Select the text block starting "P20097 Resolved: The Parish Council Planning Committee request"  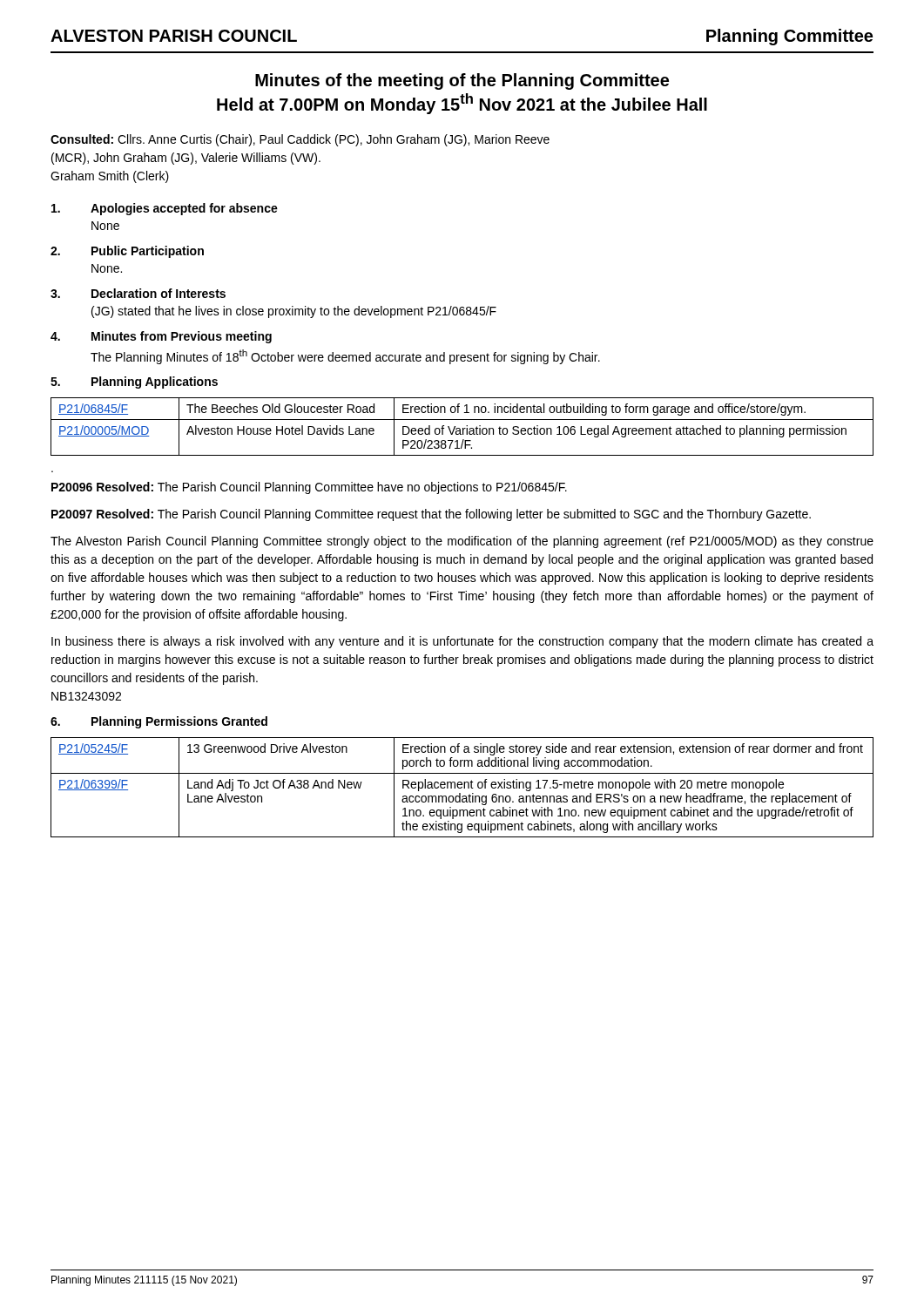click(431, 514)
